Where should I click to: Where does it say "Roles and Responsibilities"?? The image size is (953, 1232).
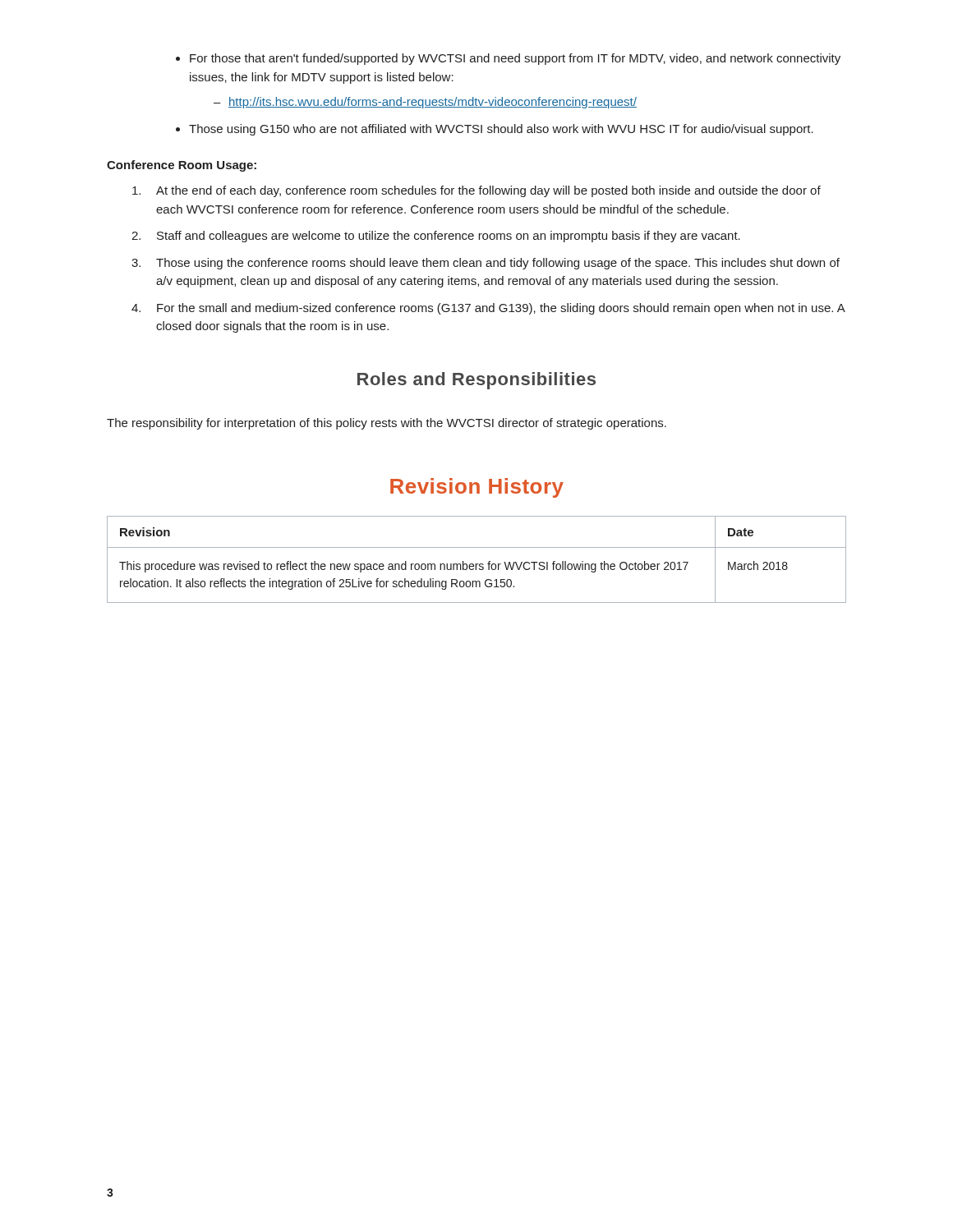click(x=476, y=379)
